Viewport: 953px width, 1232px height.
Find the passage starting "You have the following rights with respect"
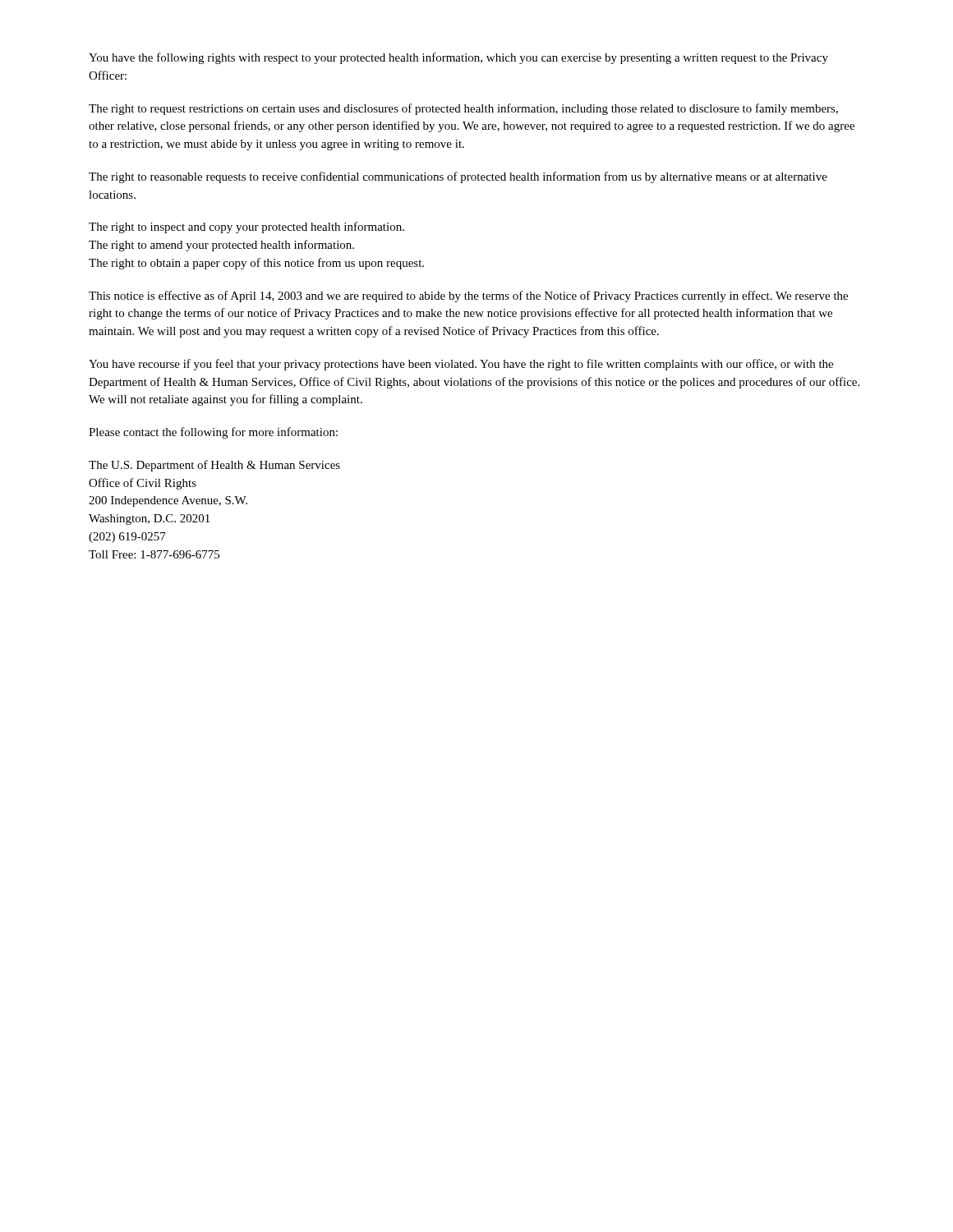click(x=458, y=66)
